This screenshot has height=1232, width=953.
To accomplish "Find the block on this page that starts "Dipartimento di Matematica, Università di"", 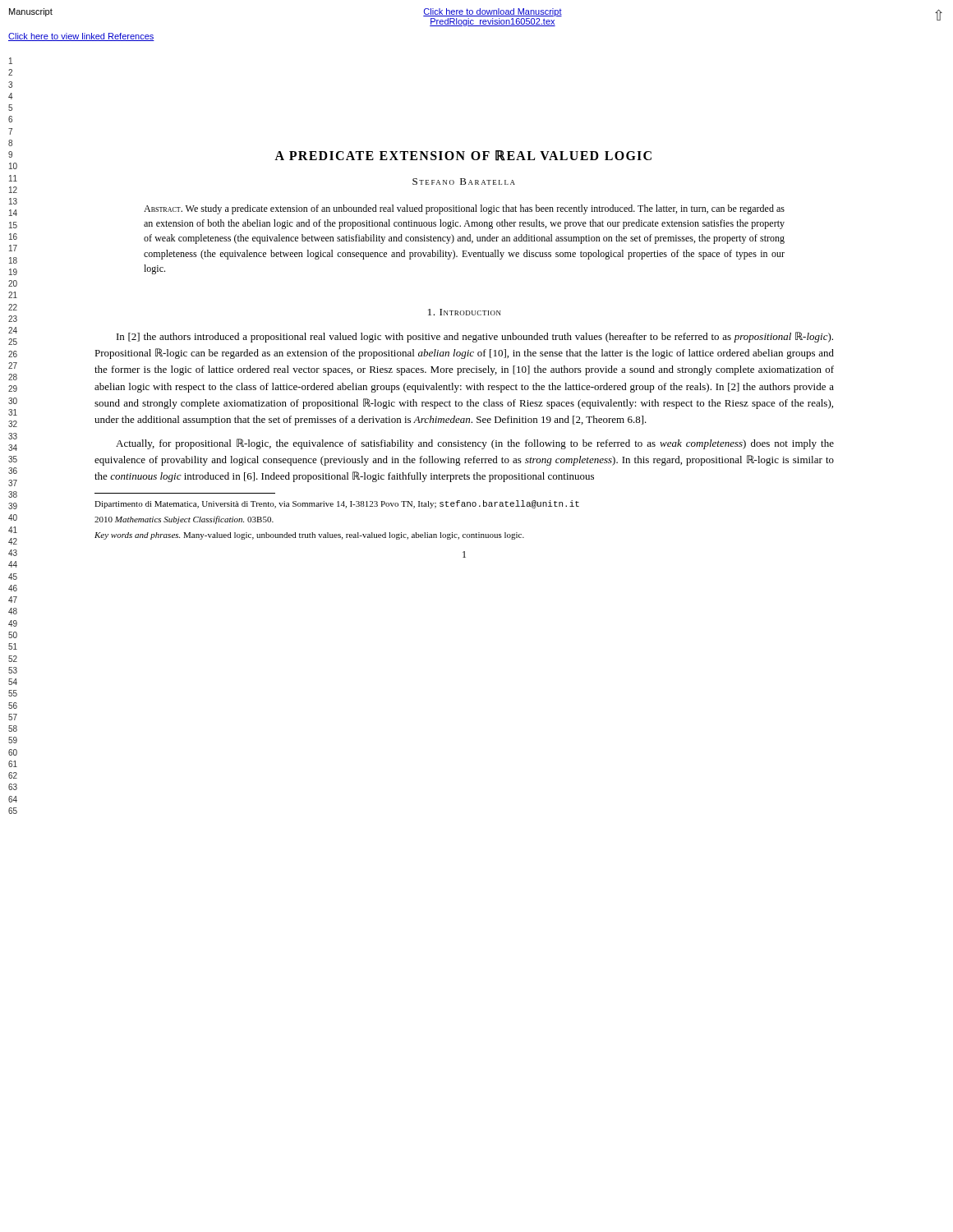I will point(337,504).
